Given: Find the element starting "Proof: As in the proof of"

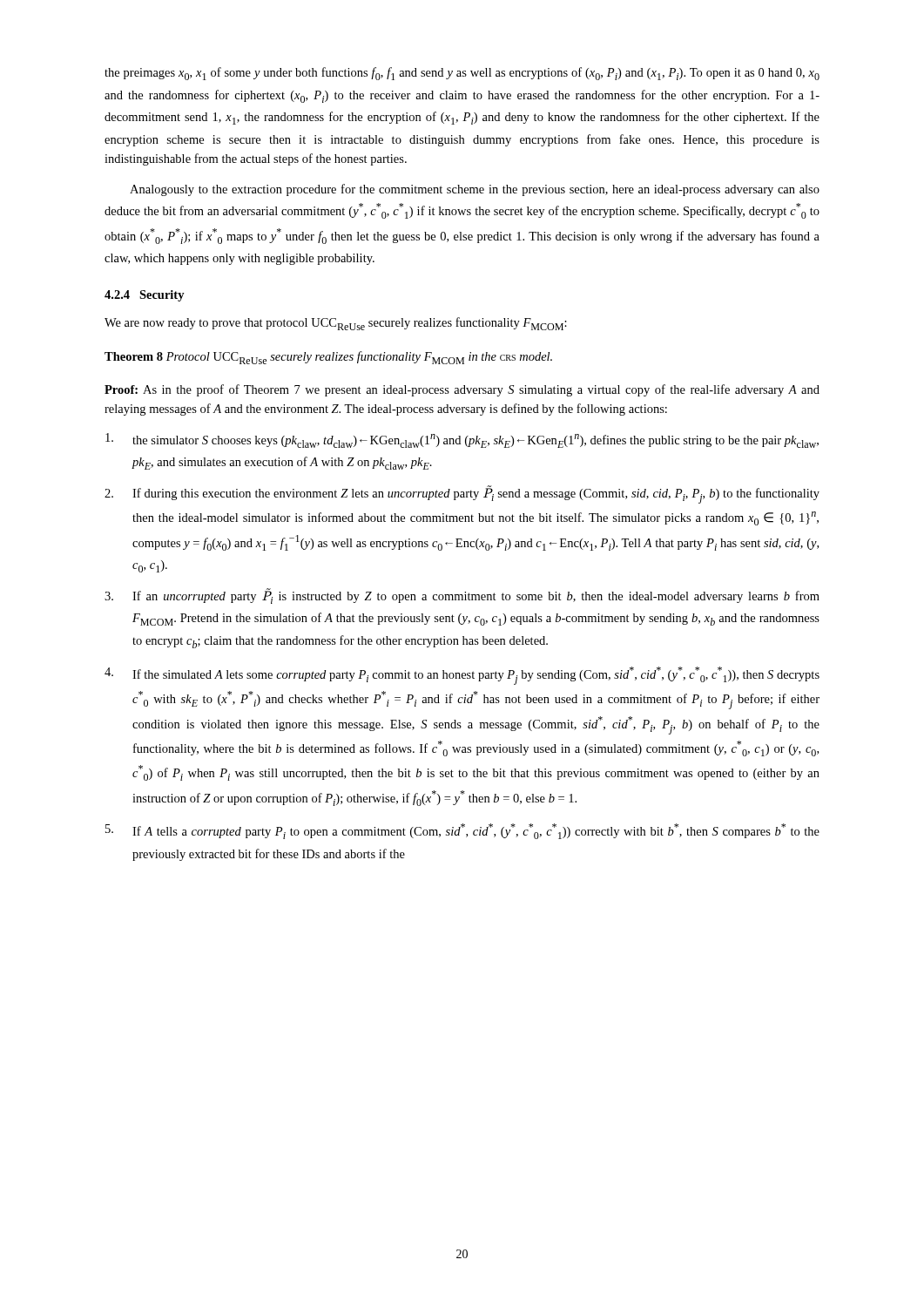Looking at the screenshot, I should [x=462, y=399].
